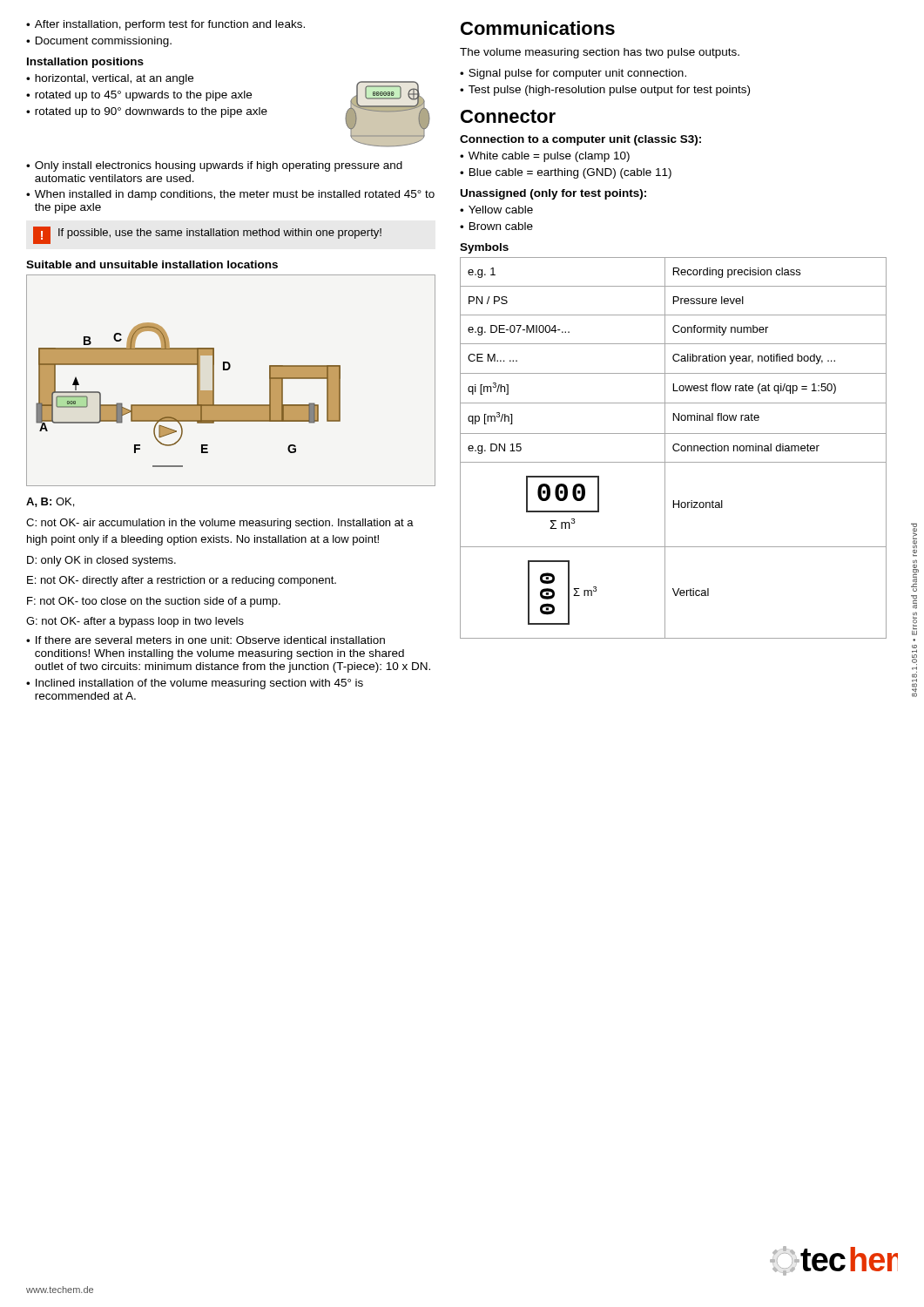Where does it say "A, B: OK,"?

51,501
